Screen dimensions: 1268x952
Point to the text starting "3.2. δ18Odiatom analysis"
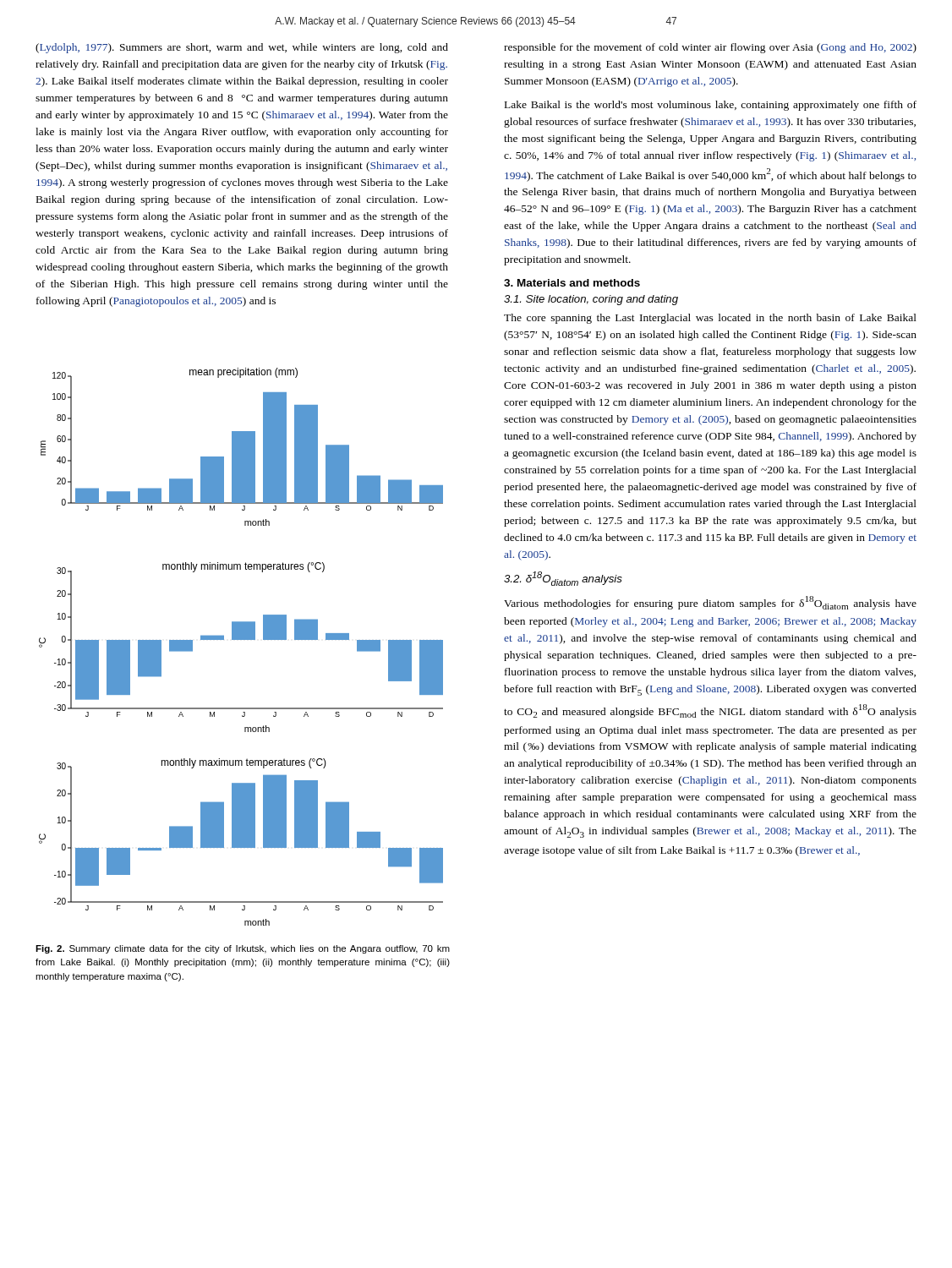563,578
